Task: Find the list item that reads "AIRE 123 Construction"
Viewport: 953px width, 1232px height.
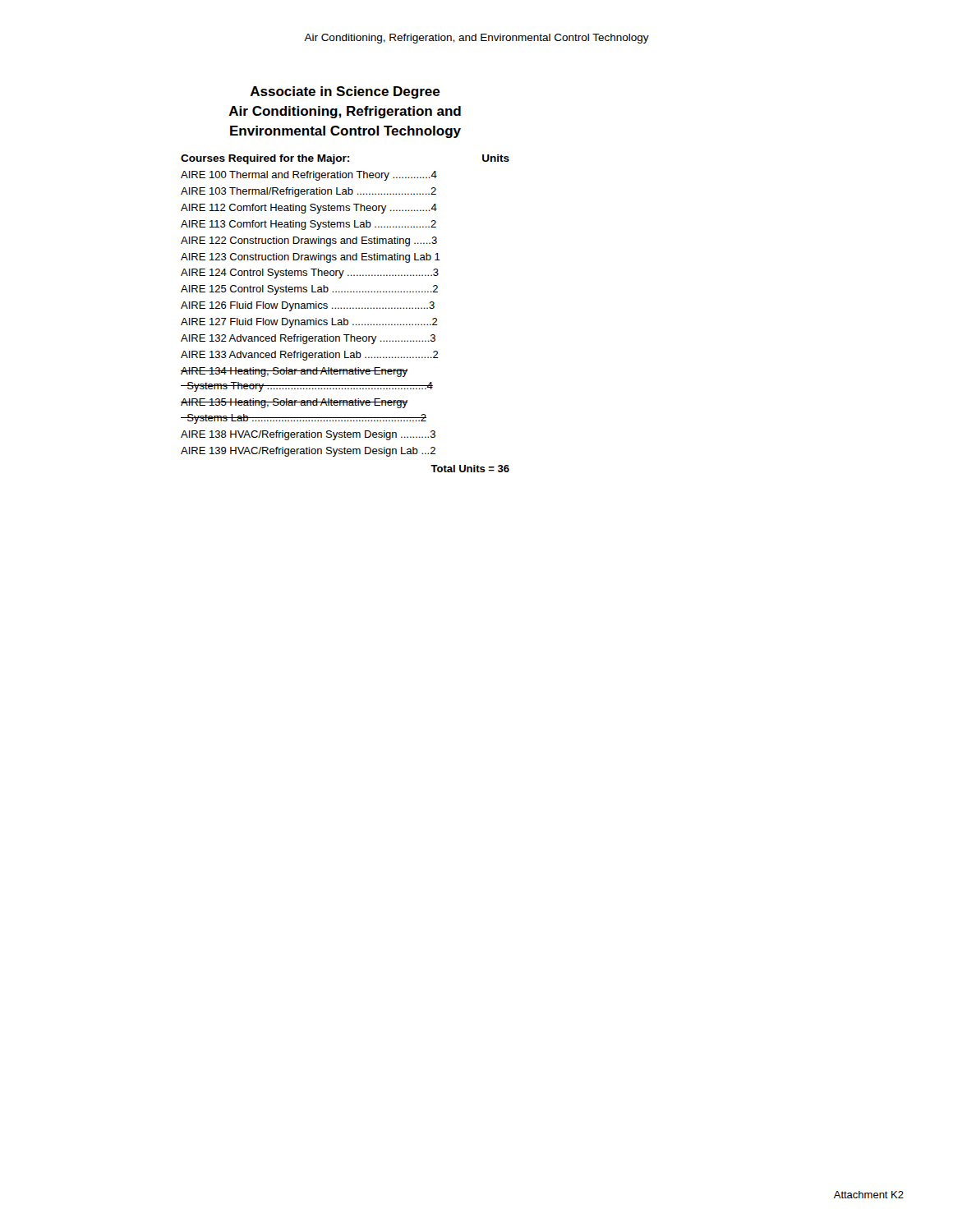Action: [310, 256]
